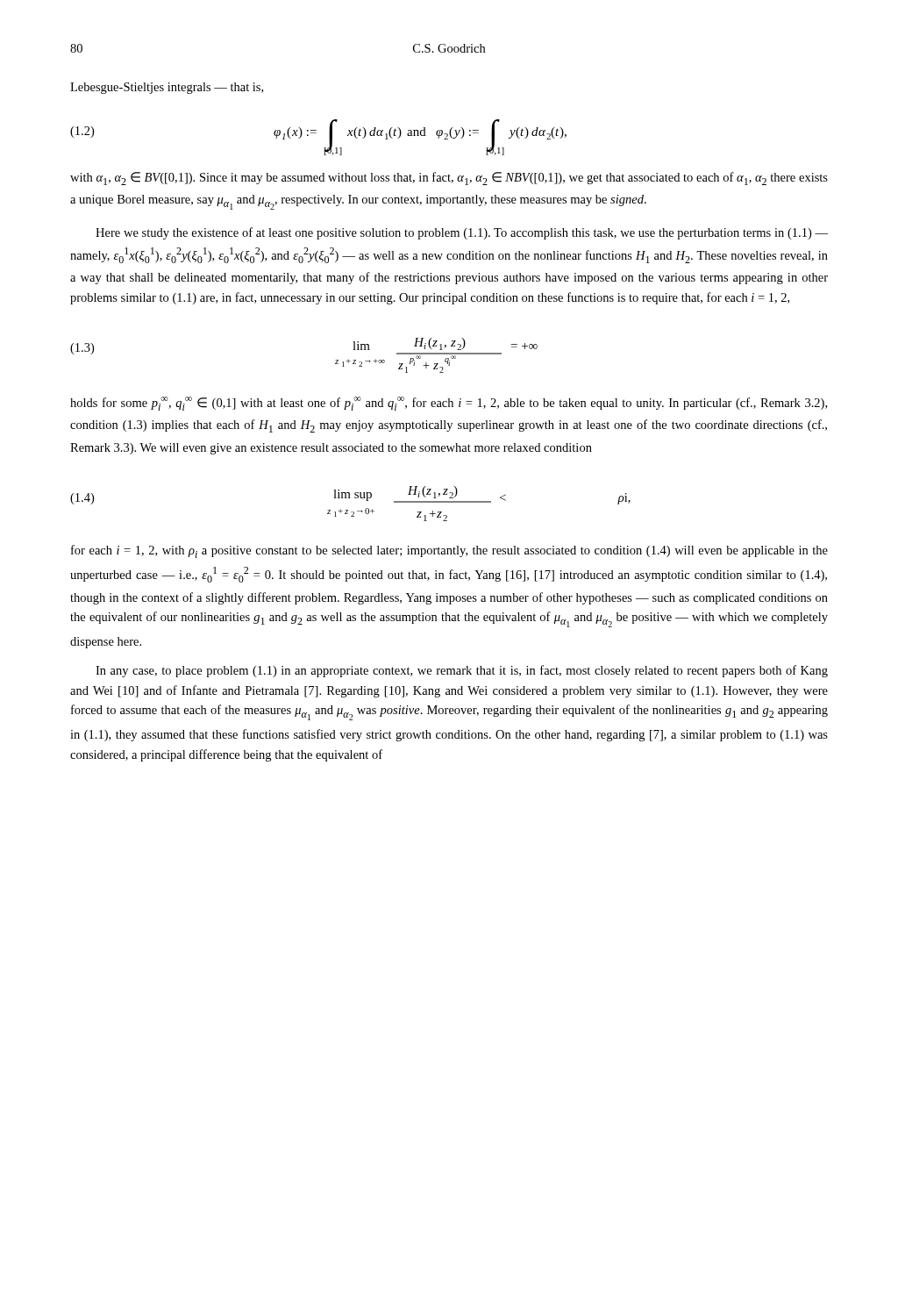Click on the block starting "for each i"
The height and width of the screenshot is (1316, 898).
(x=449, y=596)
